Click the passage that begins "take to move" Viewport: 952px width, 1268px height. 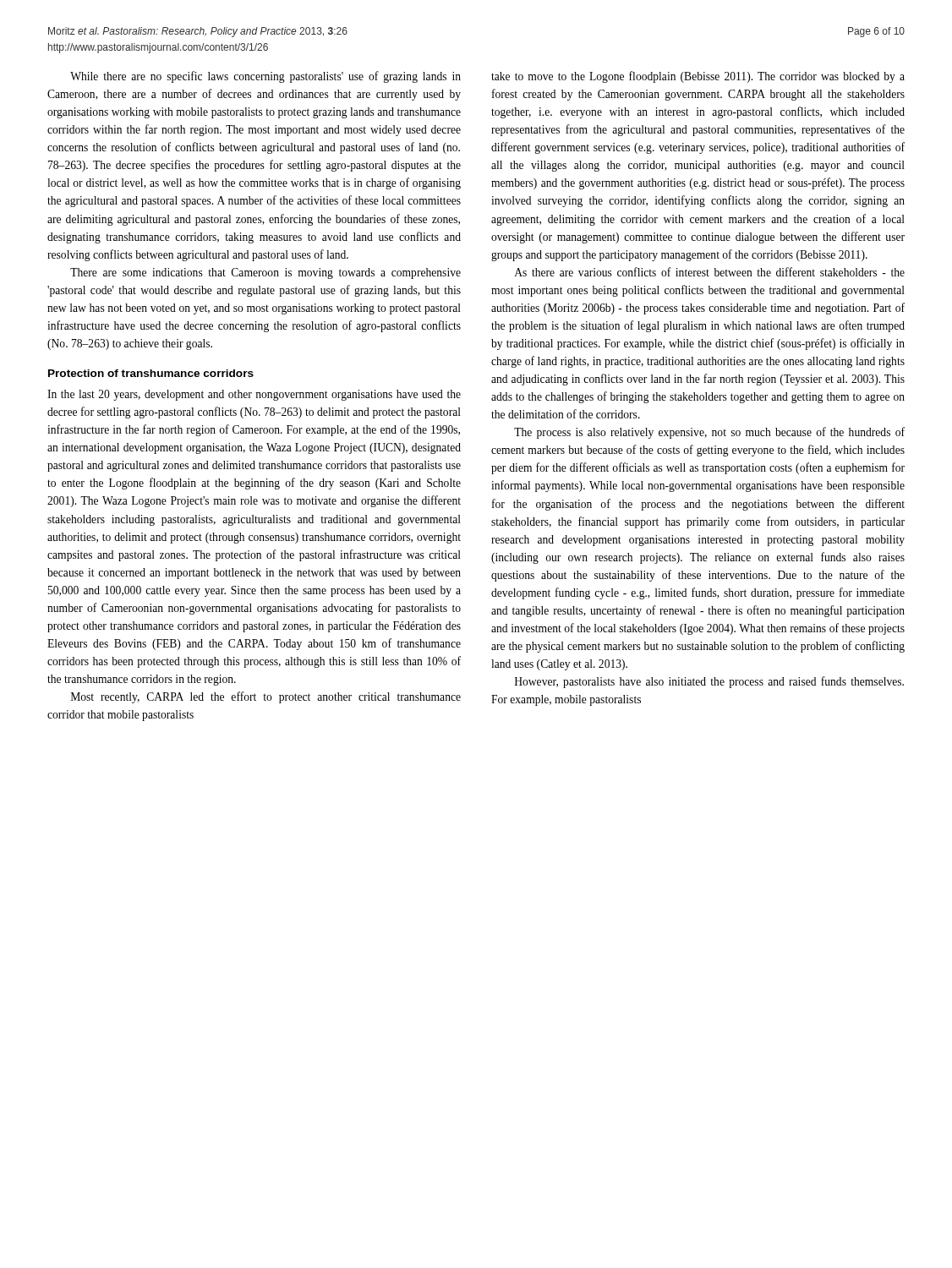(698, 166)
